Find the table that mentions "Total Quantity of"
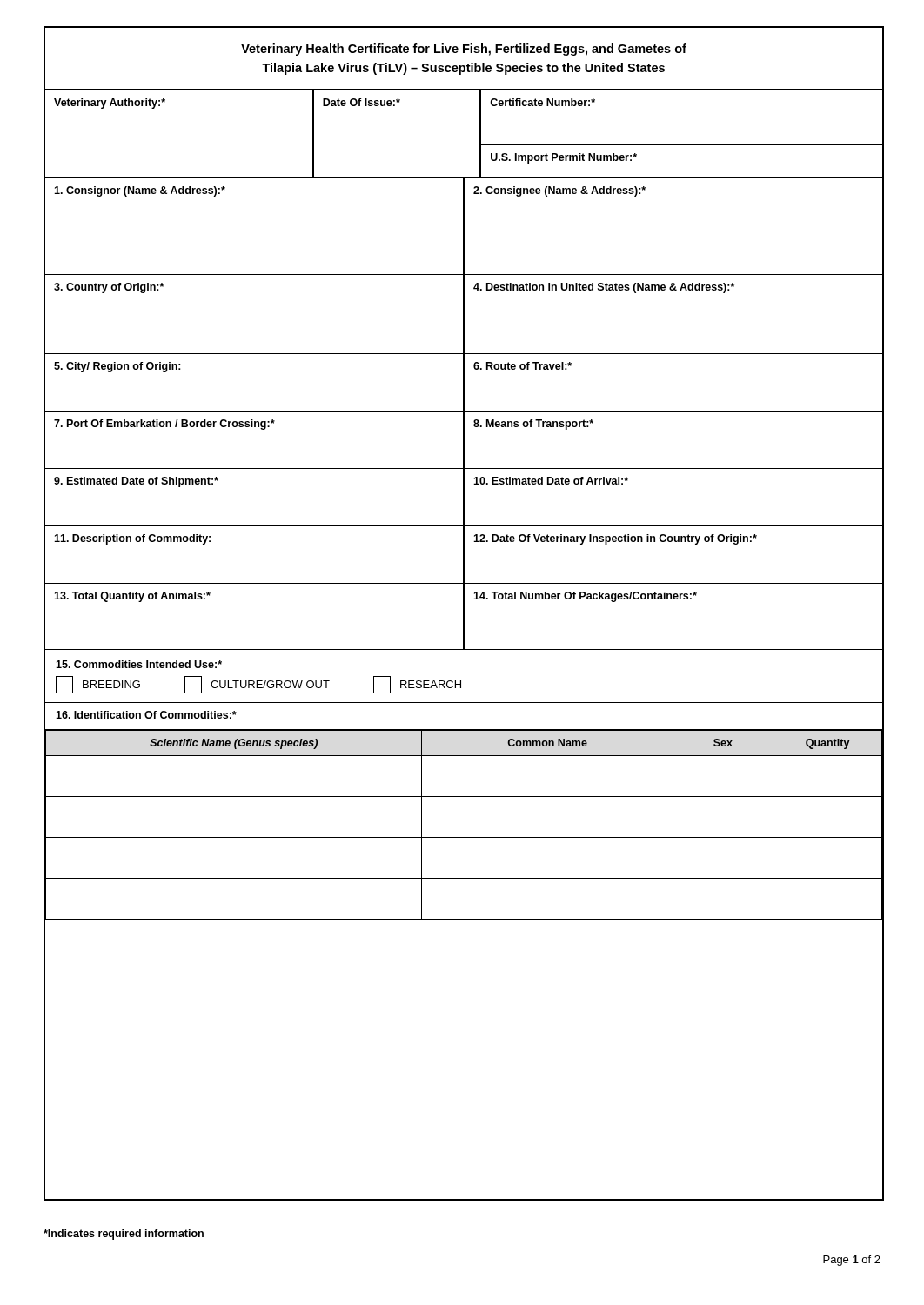This screenshot has width=924, height=1305. coord(464,616)
